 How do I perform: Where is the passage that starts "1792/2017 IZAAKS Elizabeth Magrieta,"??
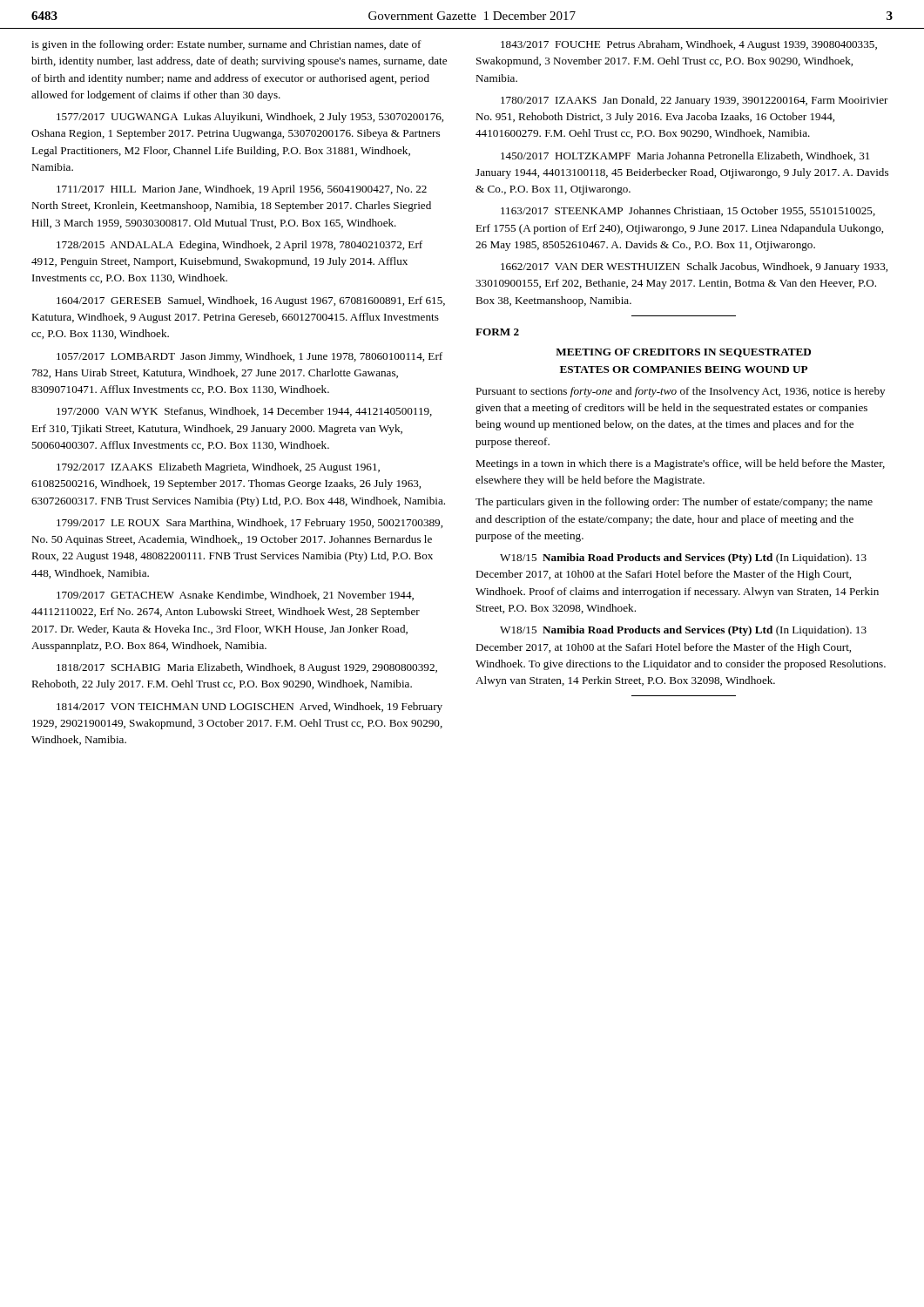pos(239,484)
